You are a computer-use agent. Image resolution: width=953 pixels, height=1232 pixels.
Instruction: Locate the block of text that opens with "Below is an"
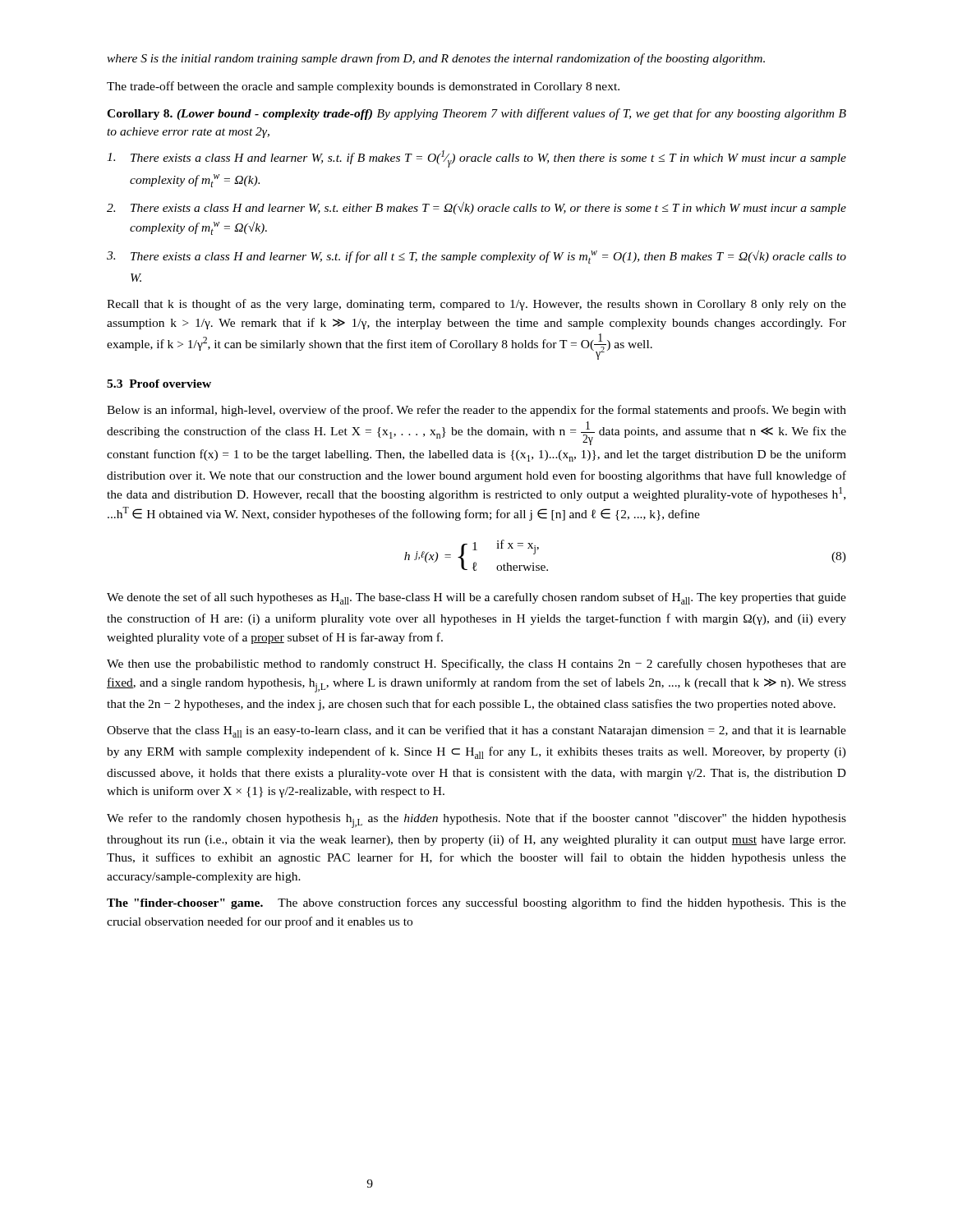(x=476, y=462)
